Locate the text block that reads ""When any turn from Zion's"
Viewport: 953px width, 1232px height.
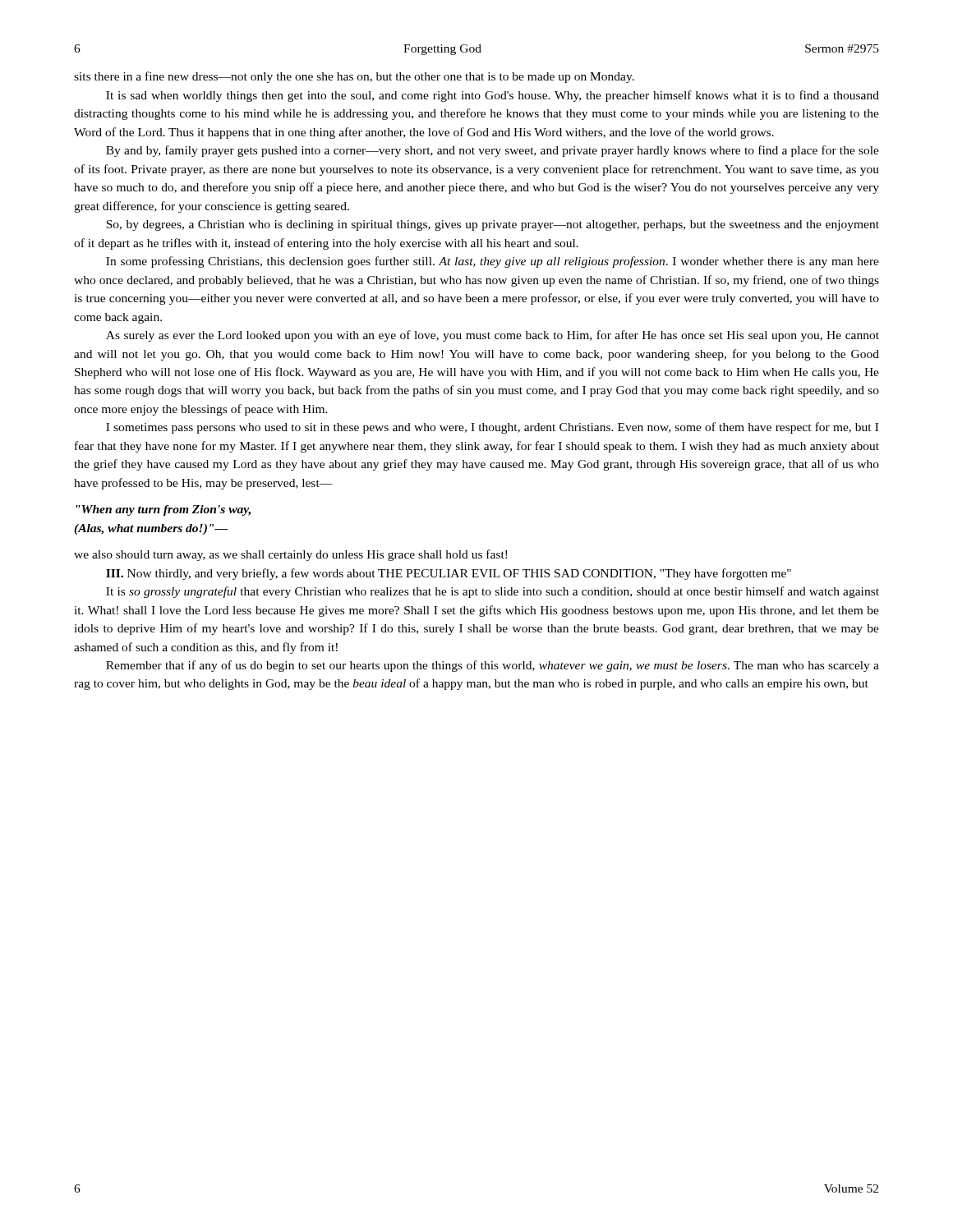(163, 510)
